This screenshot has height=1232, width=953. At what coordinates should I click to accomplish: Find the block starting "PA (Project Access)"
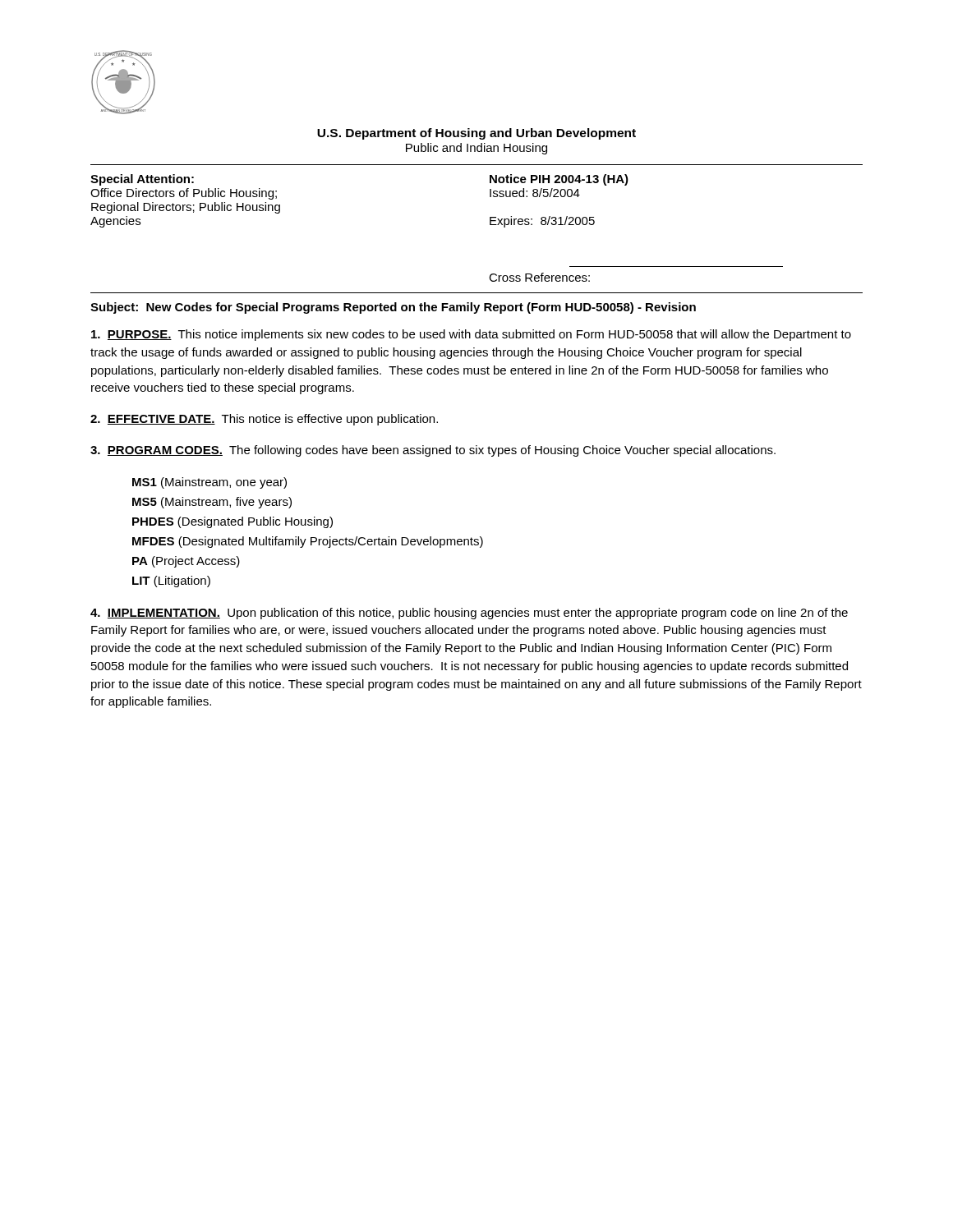186,560
